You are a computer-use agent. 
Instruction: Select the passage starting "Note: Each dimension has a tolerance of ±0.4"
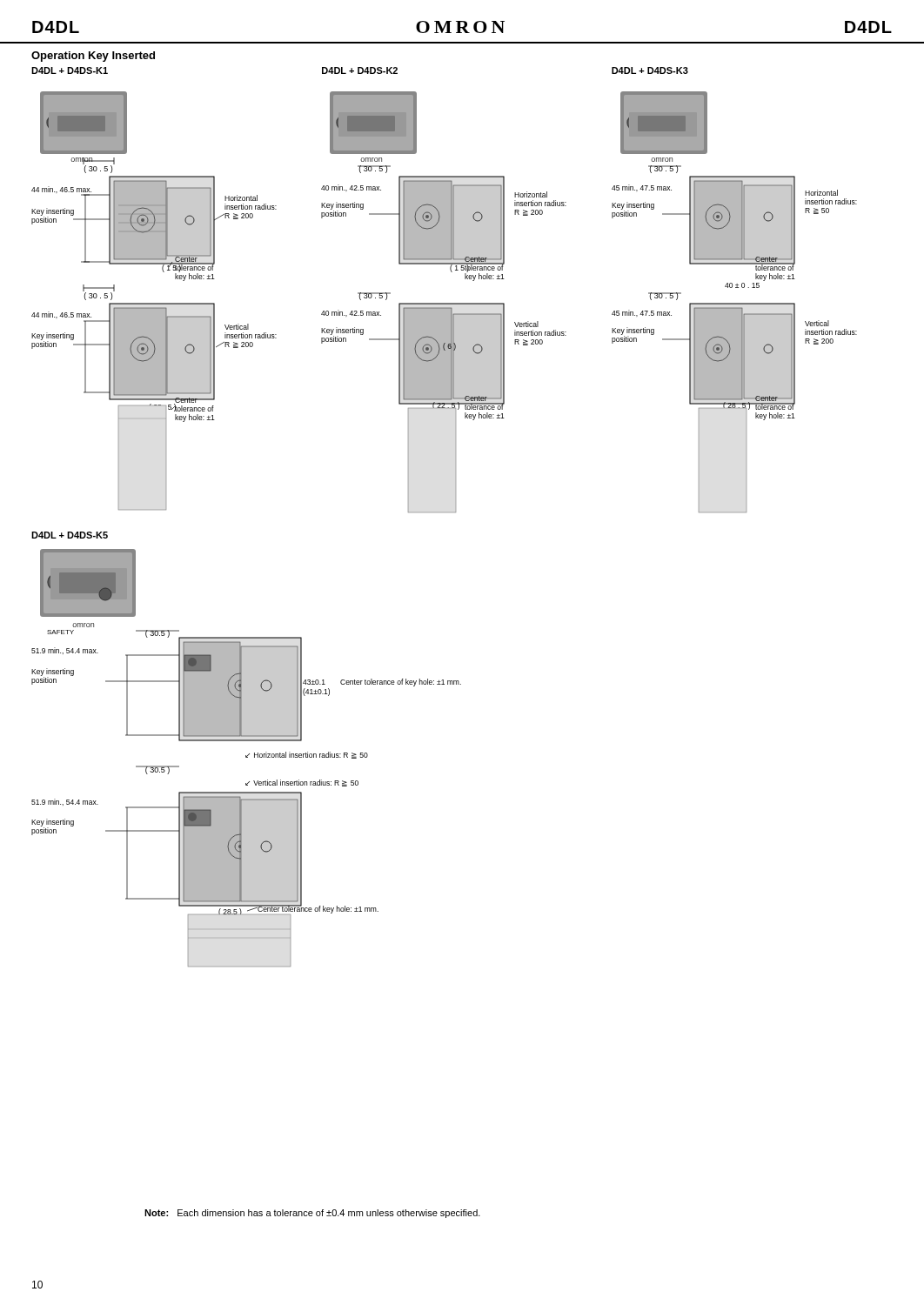312,1213
